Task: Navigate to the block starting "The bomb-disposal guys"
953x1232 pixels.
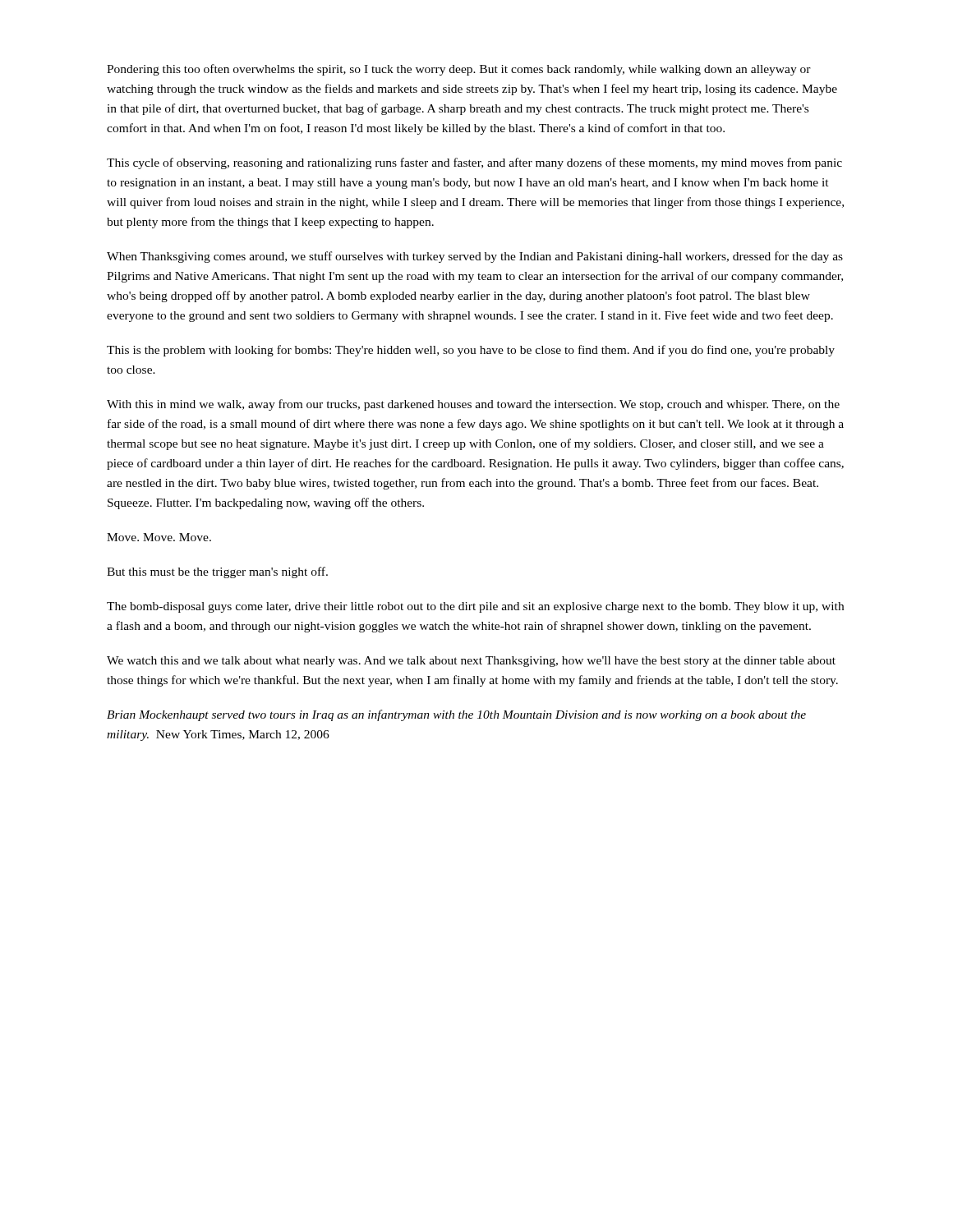Action: pyautogui.click(x=476, y=616)
